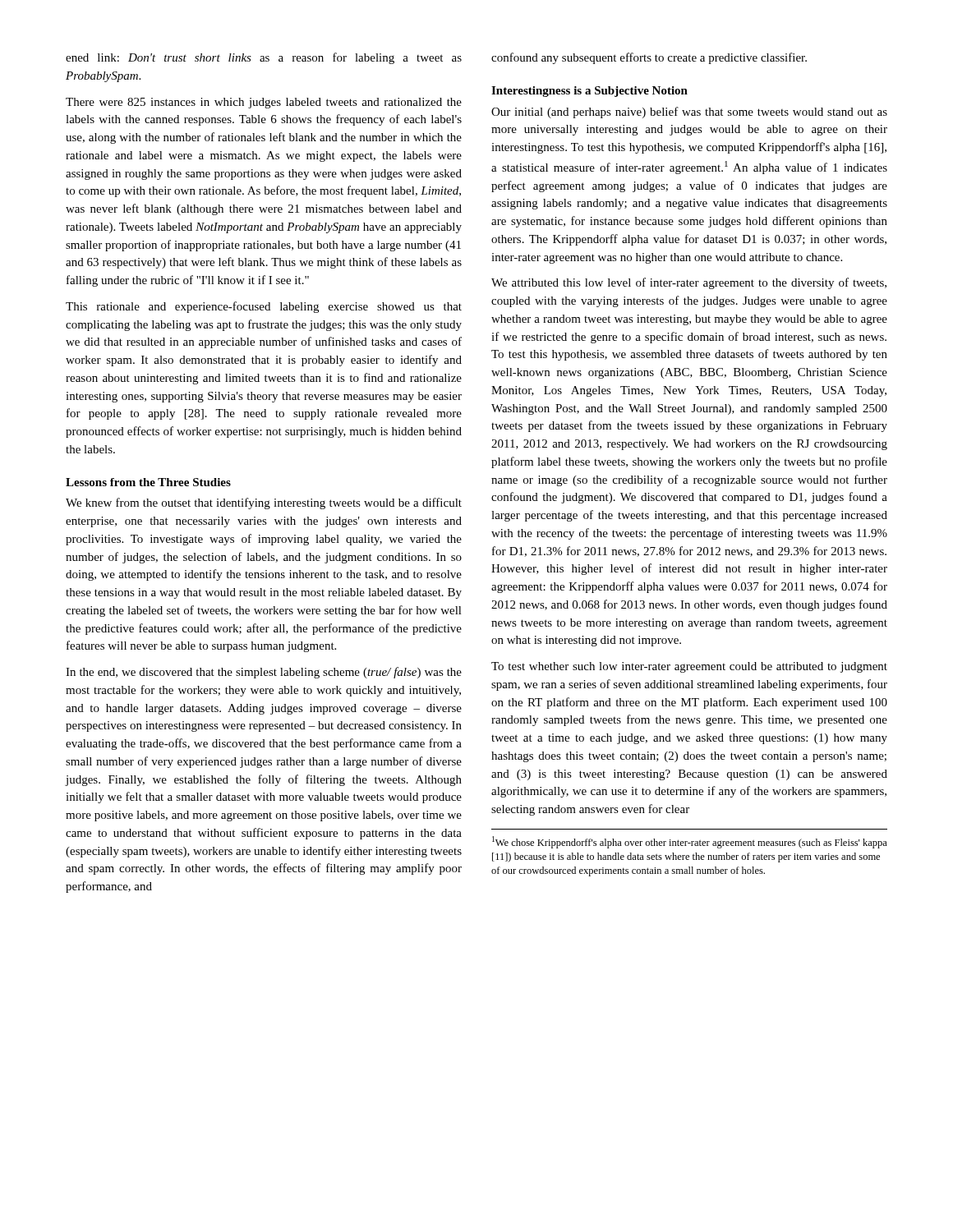Locate the text block starting "Lessons from the Three Studies"

pyautogui.click(x=148, y=482)
